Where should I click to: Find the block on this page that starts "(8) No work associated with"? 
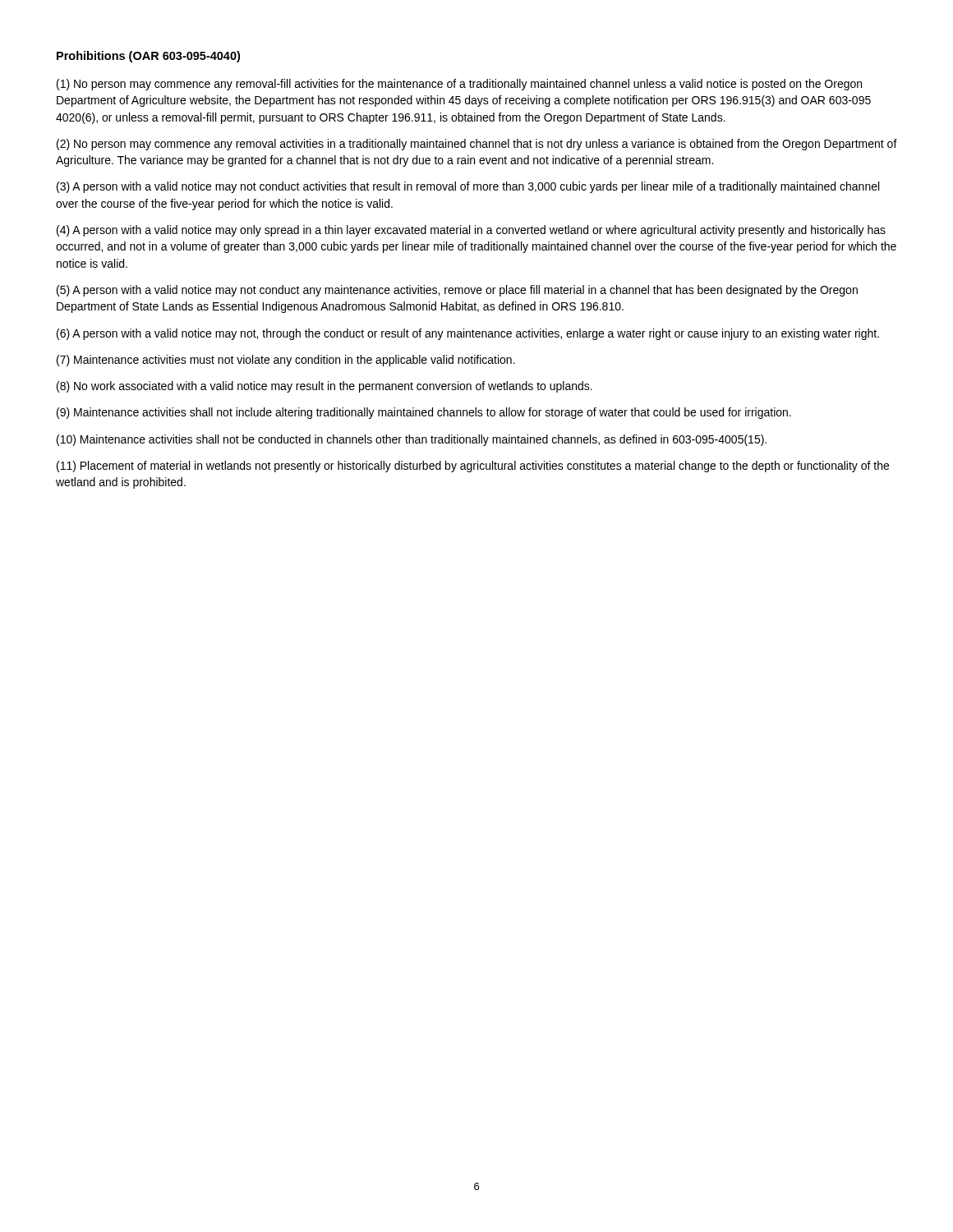click(x=324, y=386)
